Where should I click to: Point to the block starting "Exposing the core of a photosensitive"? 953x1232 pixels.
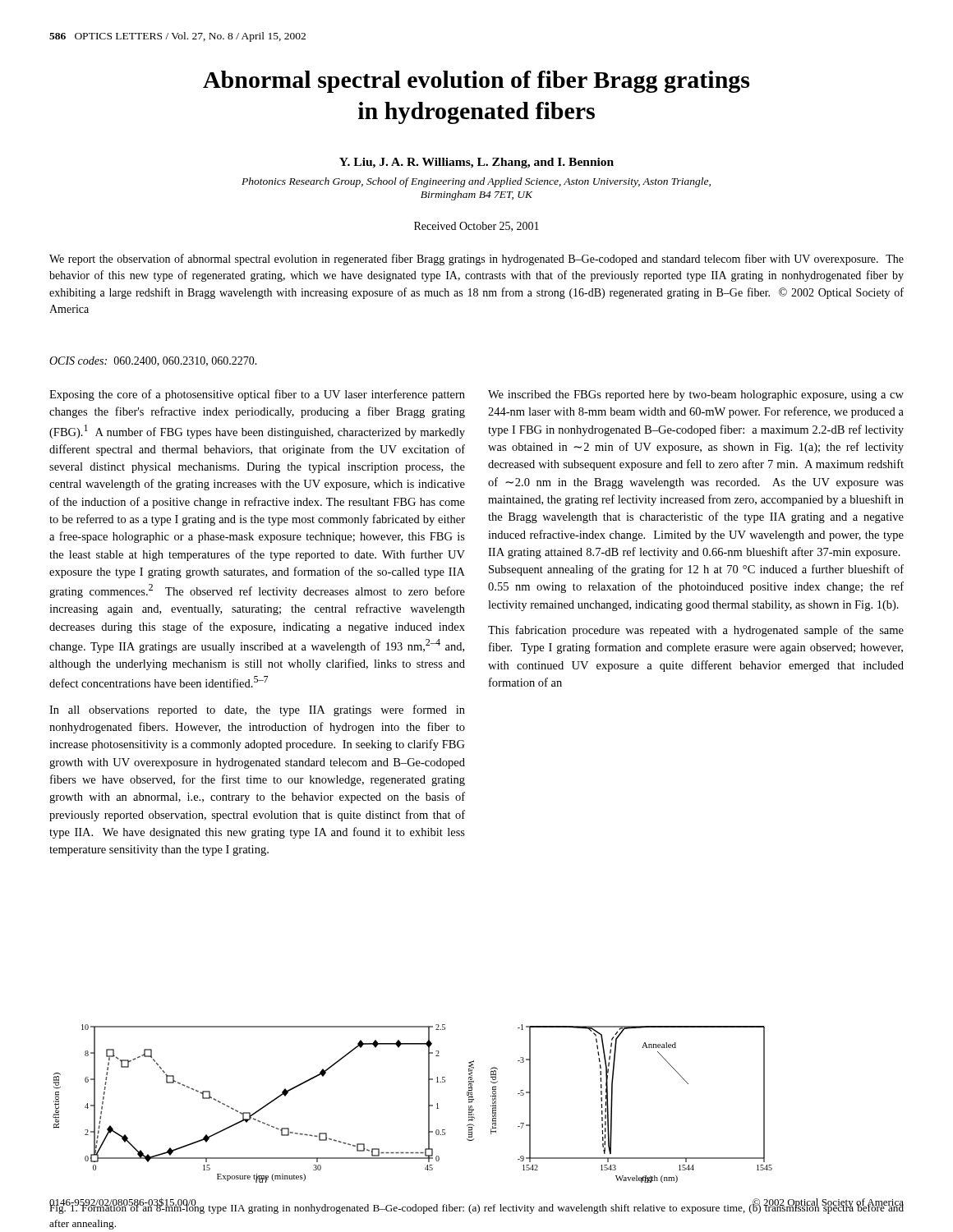point(257,622)
